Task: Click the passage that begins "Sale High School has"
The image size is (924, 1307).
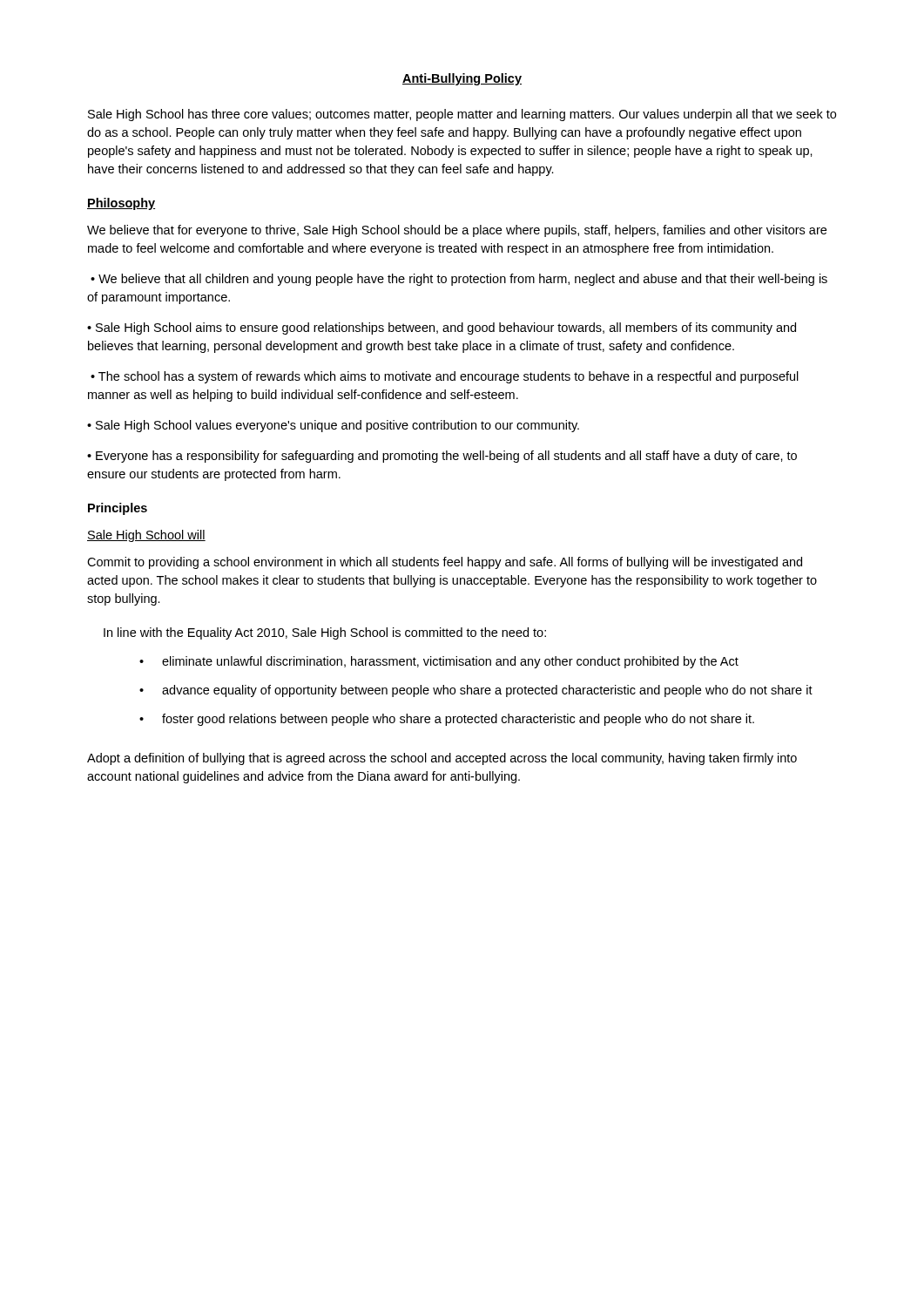Action: pyautogui.click(x=462, y=142)
